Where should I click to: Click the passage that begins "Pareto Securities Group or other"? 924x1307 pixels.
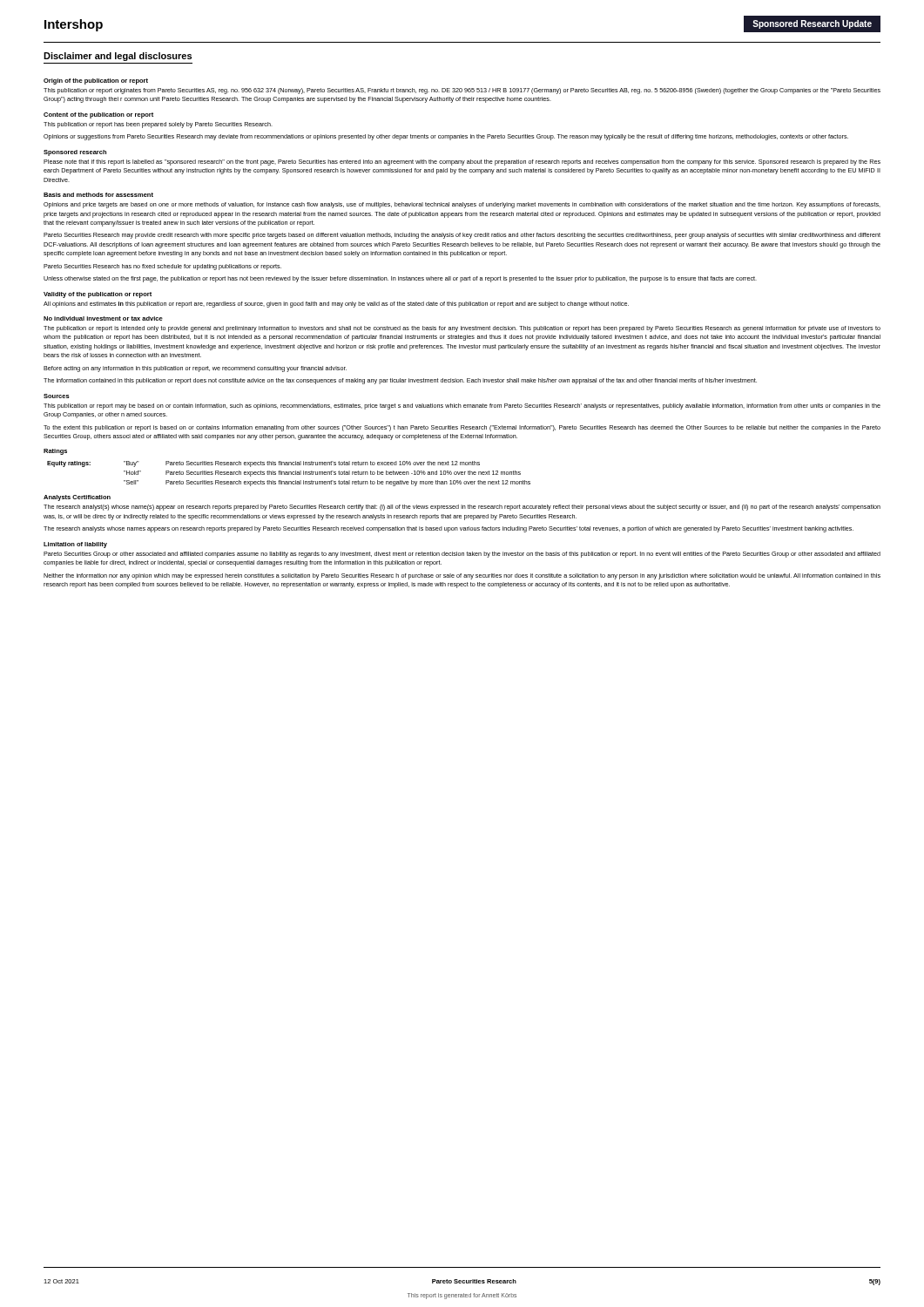(x=462, y=558)
